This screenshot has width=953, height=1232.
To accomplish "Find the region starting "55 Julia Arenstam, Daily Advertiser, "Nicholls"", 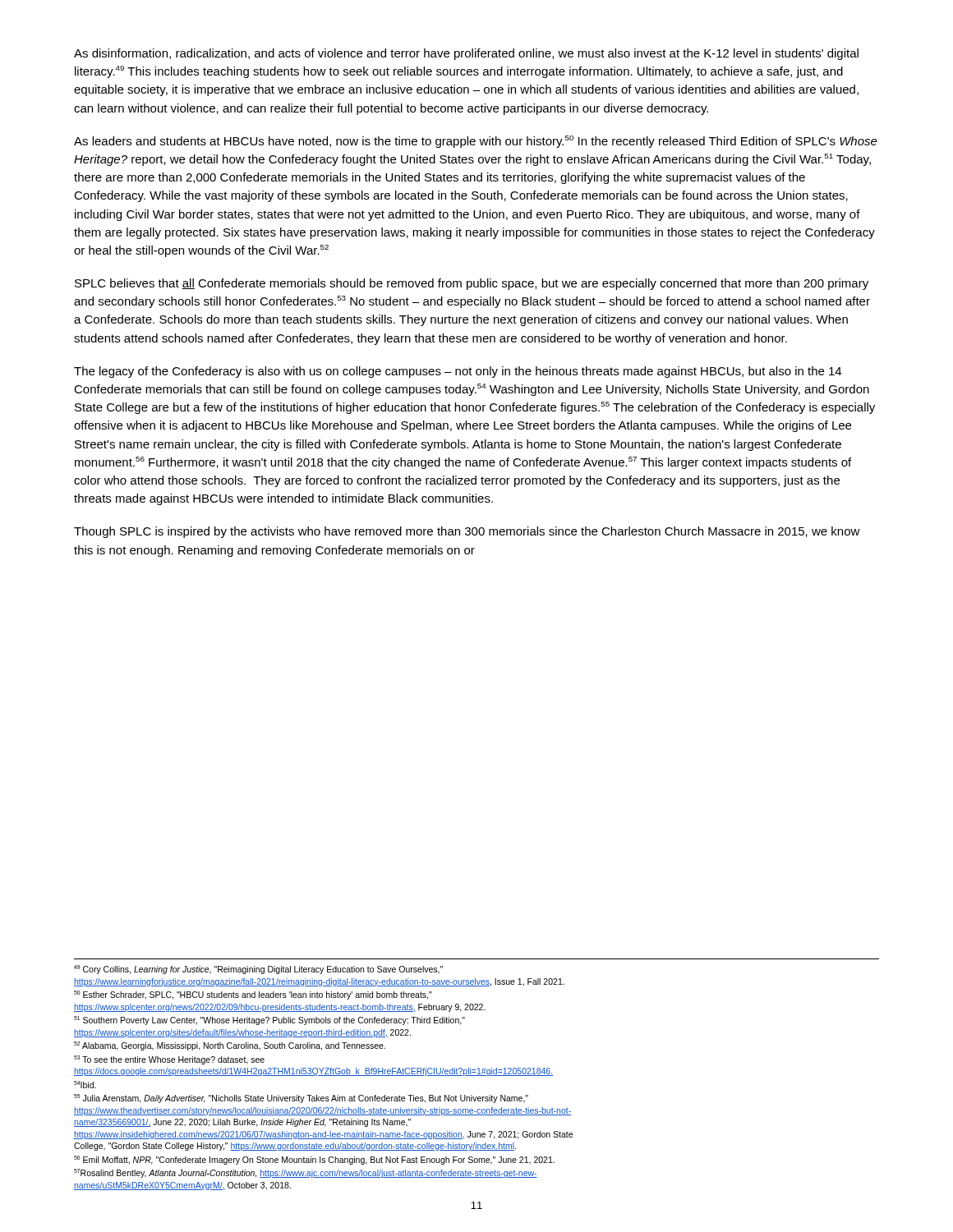I will tap(324, 1122).
